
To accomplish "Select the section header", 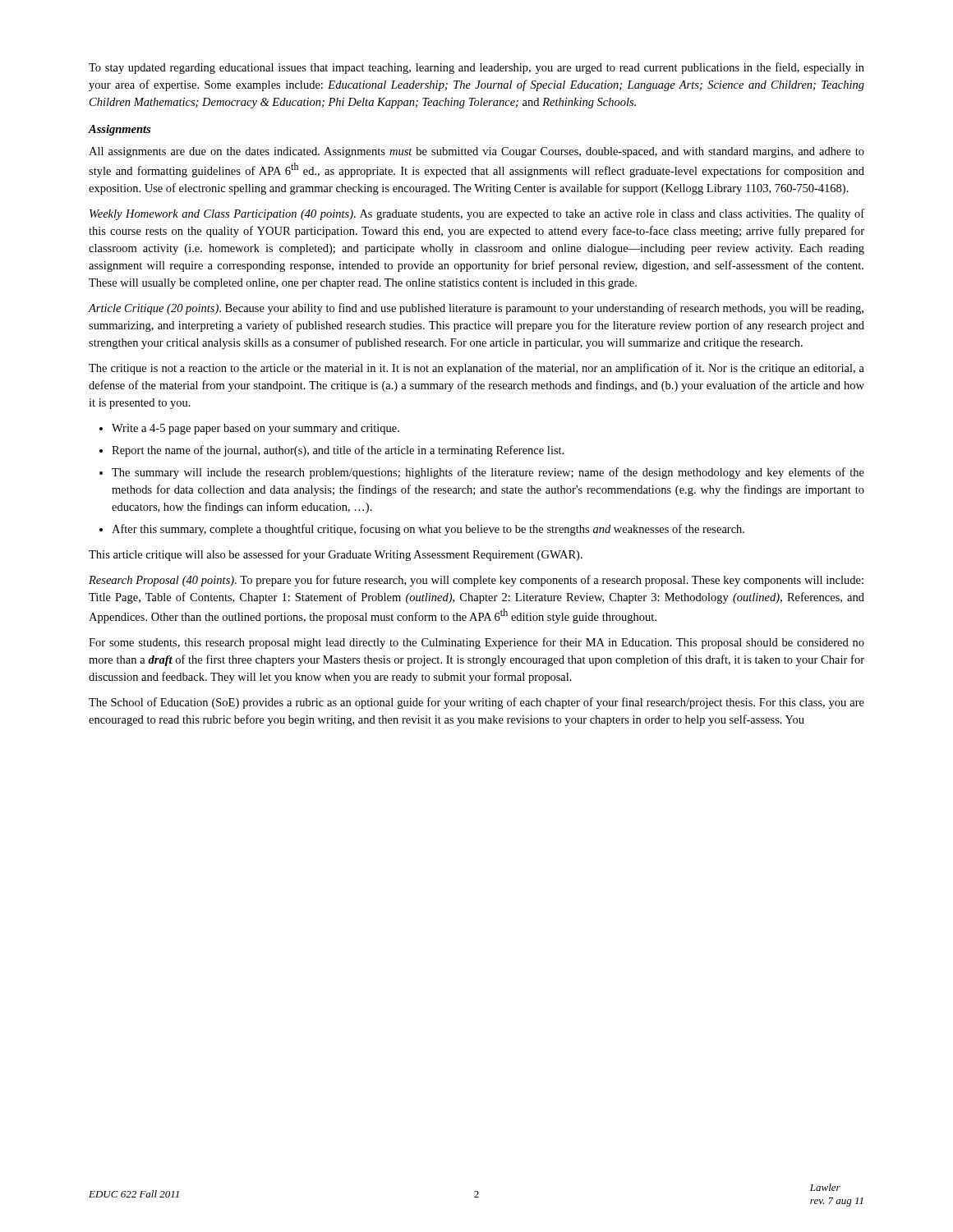I will (120, 129).
